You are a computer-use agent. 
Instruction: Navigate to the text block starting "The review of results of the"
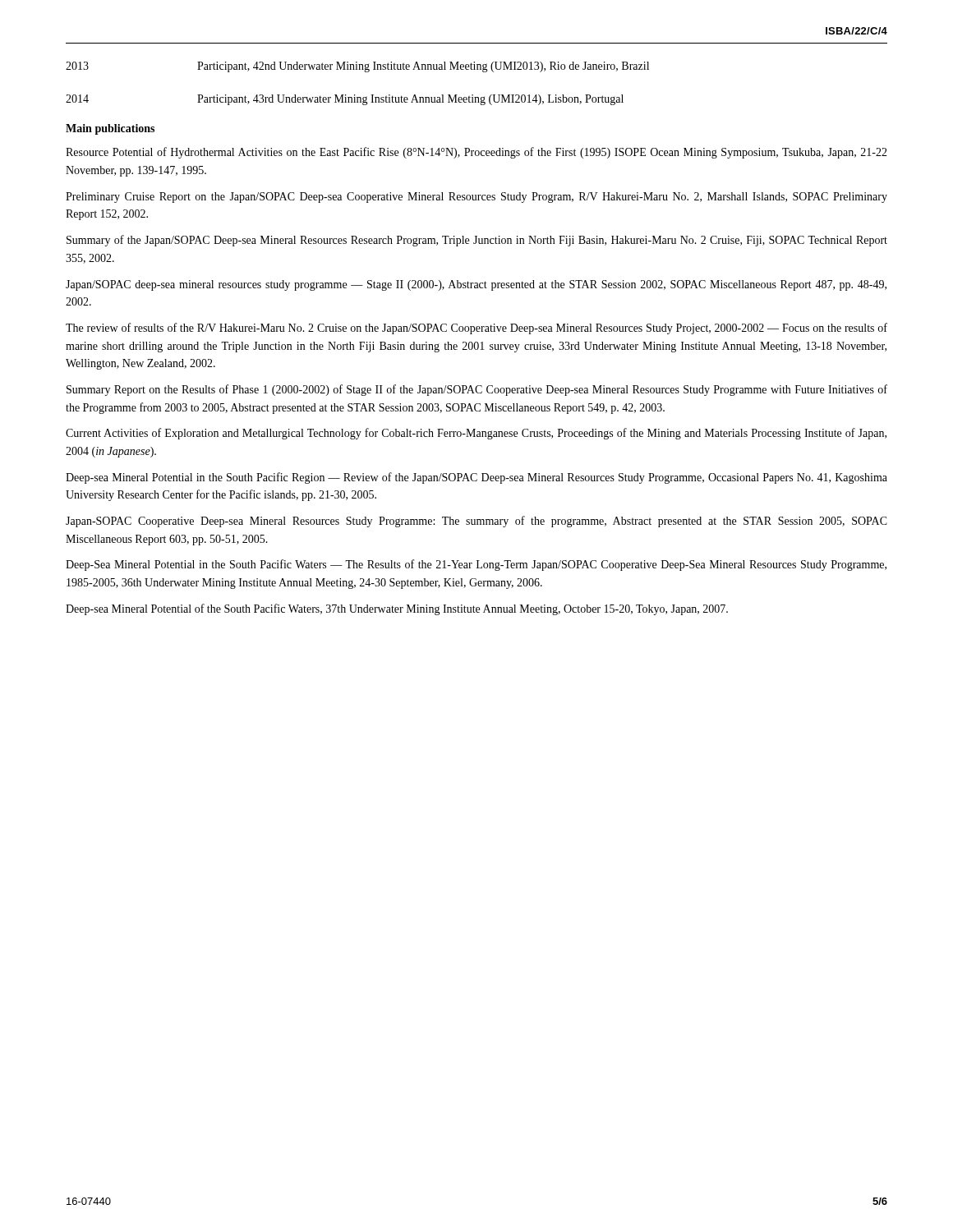point(476,346)
